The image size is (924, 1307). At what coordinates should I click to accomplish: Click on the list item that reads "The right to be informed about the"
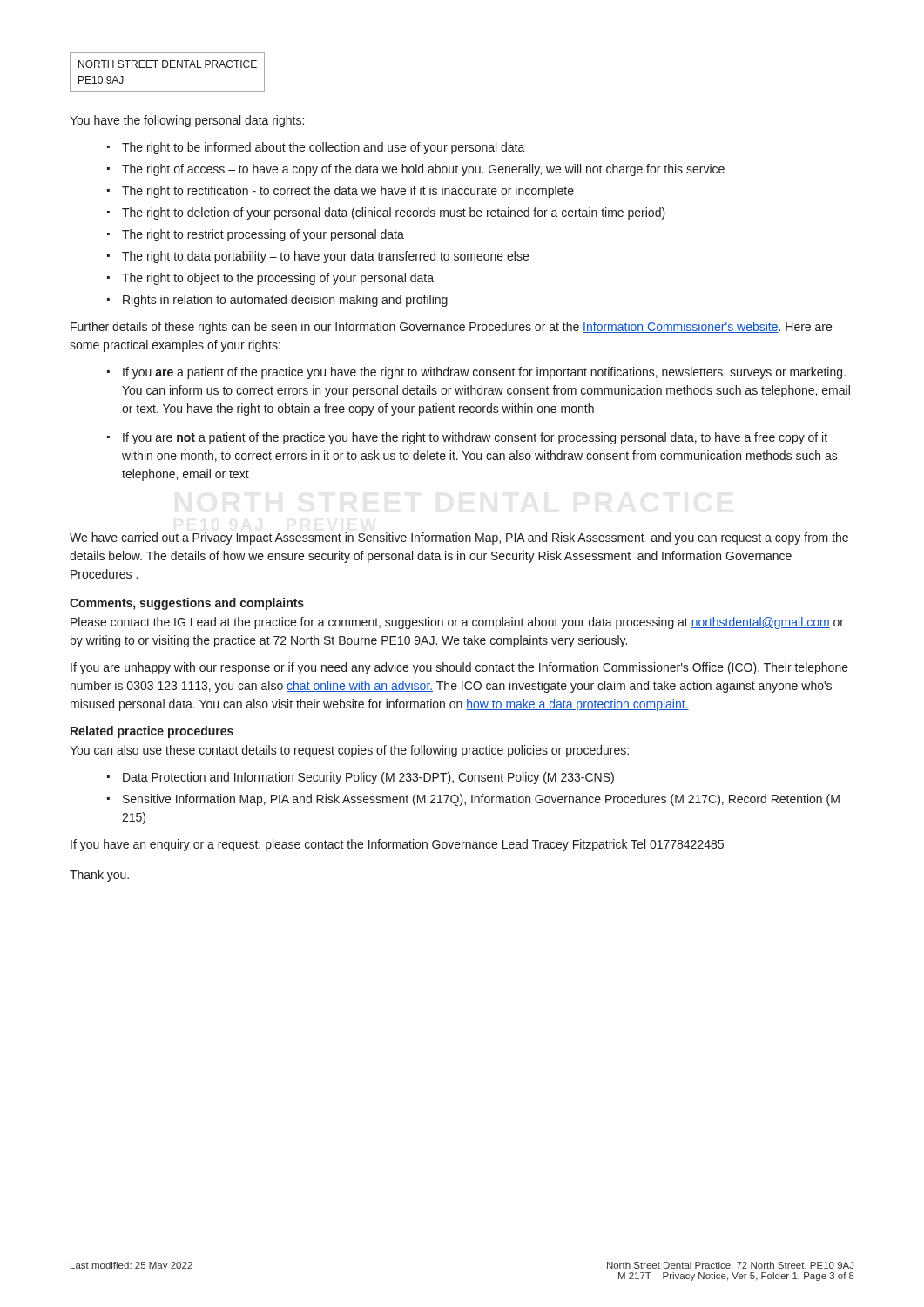(488, 148)
